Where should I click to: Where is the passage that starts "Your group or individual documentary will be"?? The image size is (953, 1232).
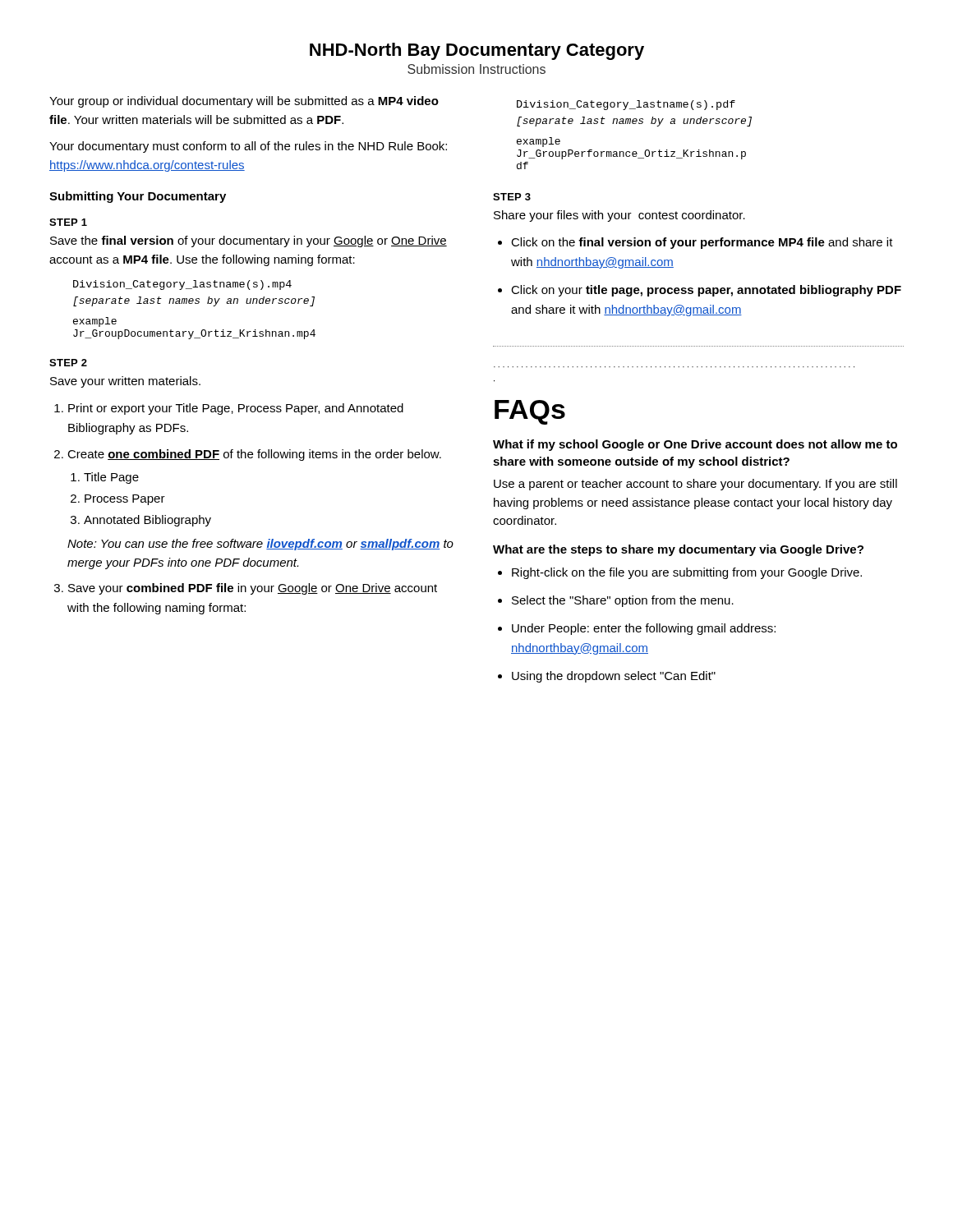pos(244,110)
